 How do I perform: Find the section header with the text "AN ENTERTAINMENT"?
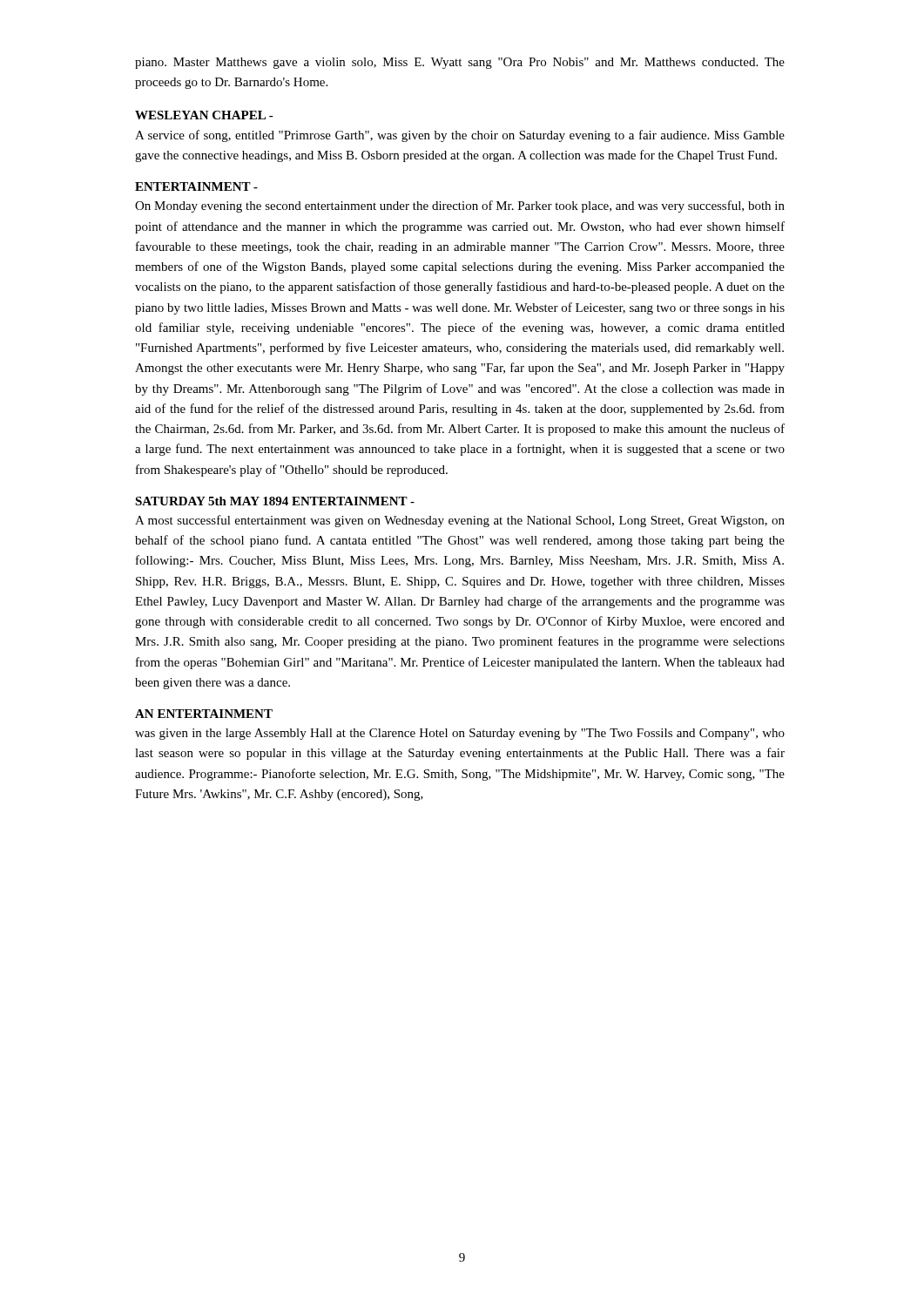(204, 714)
